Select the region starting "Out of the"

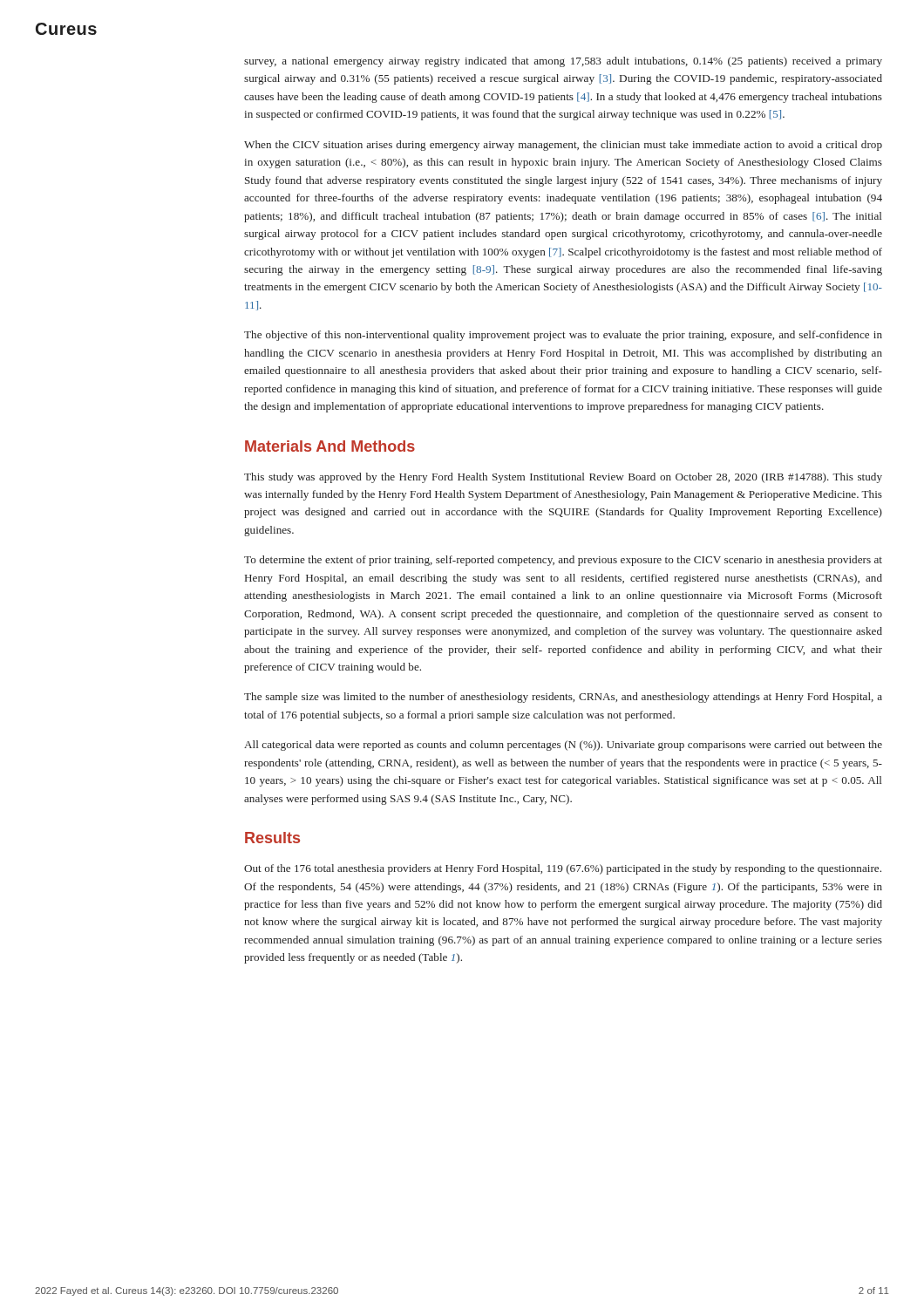click(563, 913)
